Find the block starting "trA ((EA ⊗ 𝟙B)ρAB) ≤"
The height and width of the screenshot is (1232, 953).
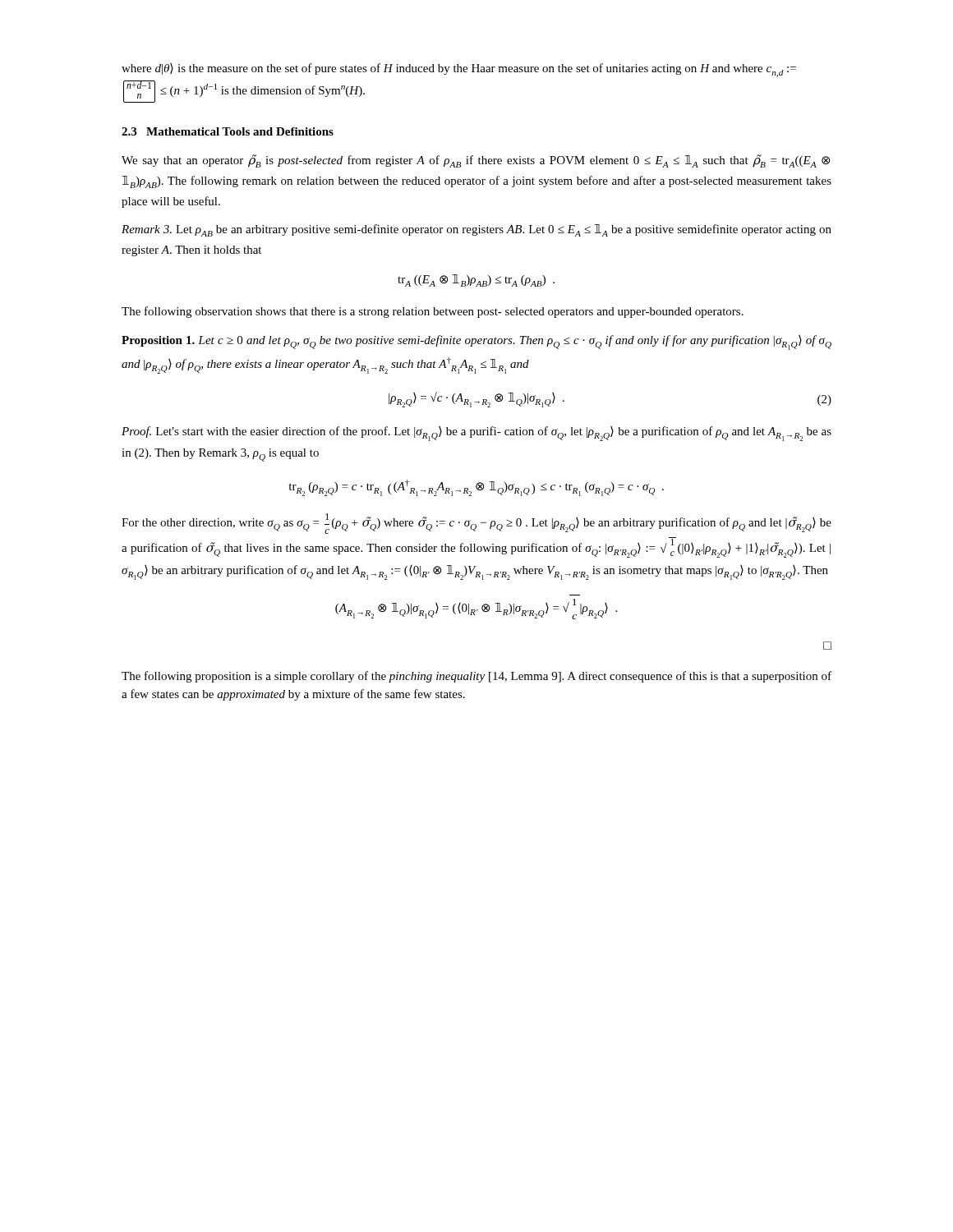476,281
